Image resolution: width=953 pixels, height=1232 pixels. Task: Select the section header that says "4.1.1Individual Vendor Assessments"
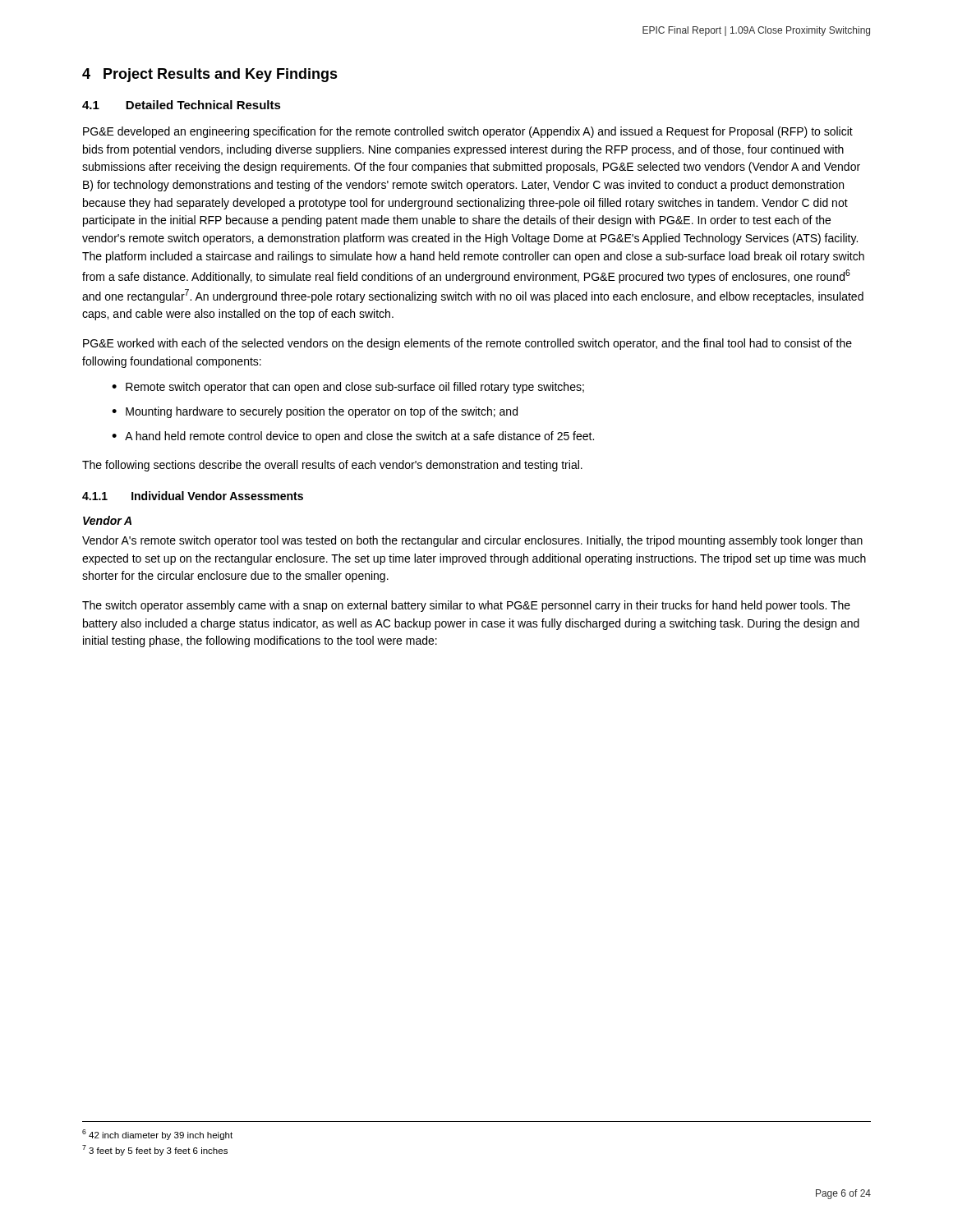tap(193, 496)
